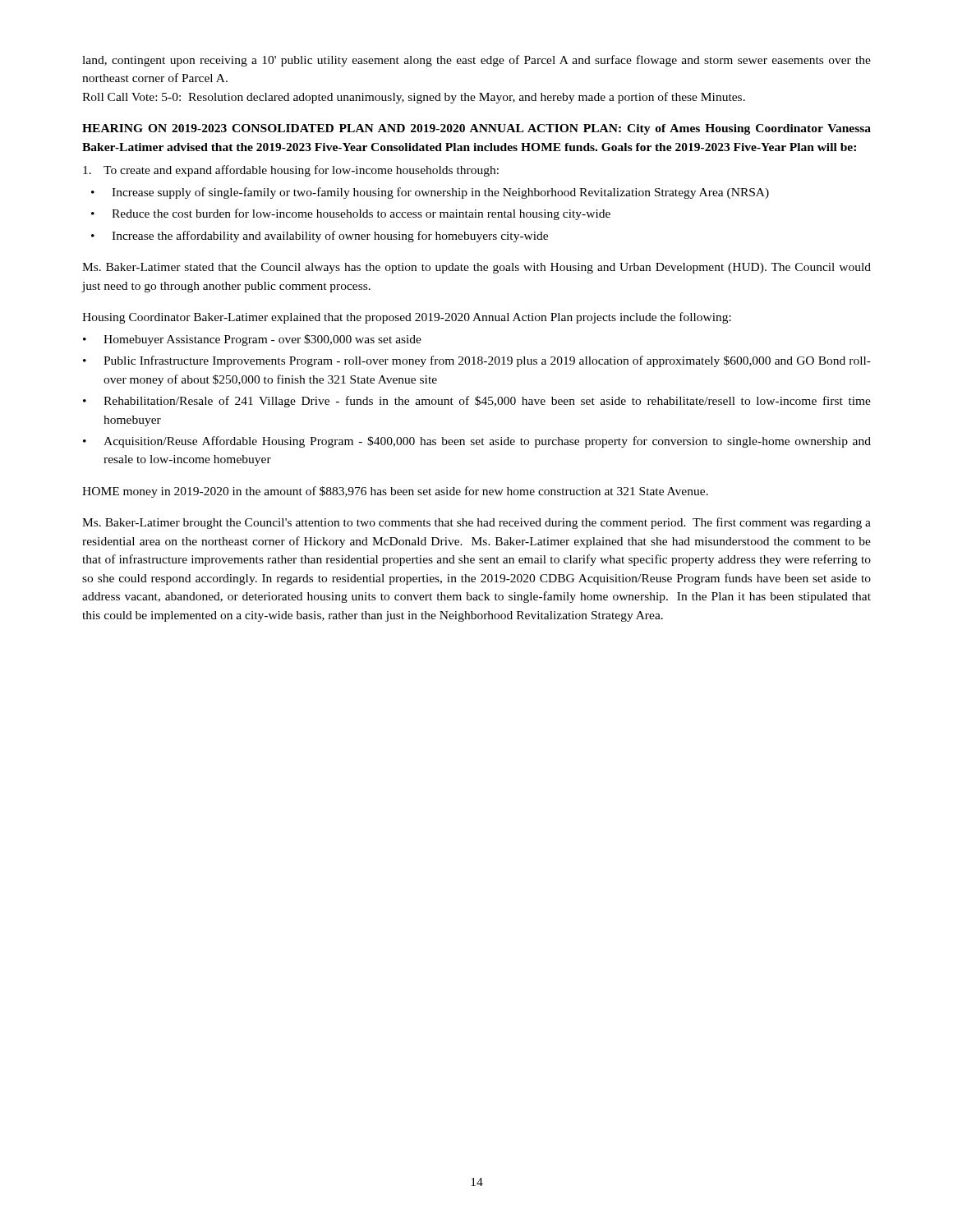Locate the block of text that opens with "land, contingent upon receiving a 10' public utility"
The width and height of the screenshot is (953, 1232).
tap(476, 61)
